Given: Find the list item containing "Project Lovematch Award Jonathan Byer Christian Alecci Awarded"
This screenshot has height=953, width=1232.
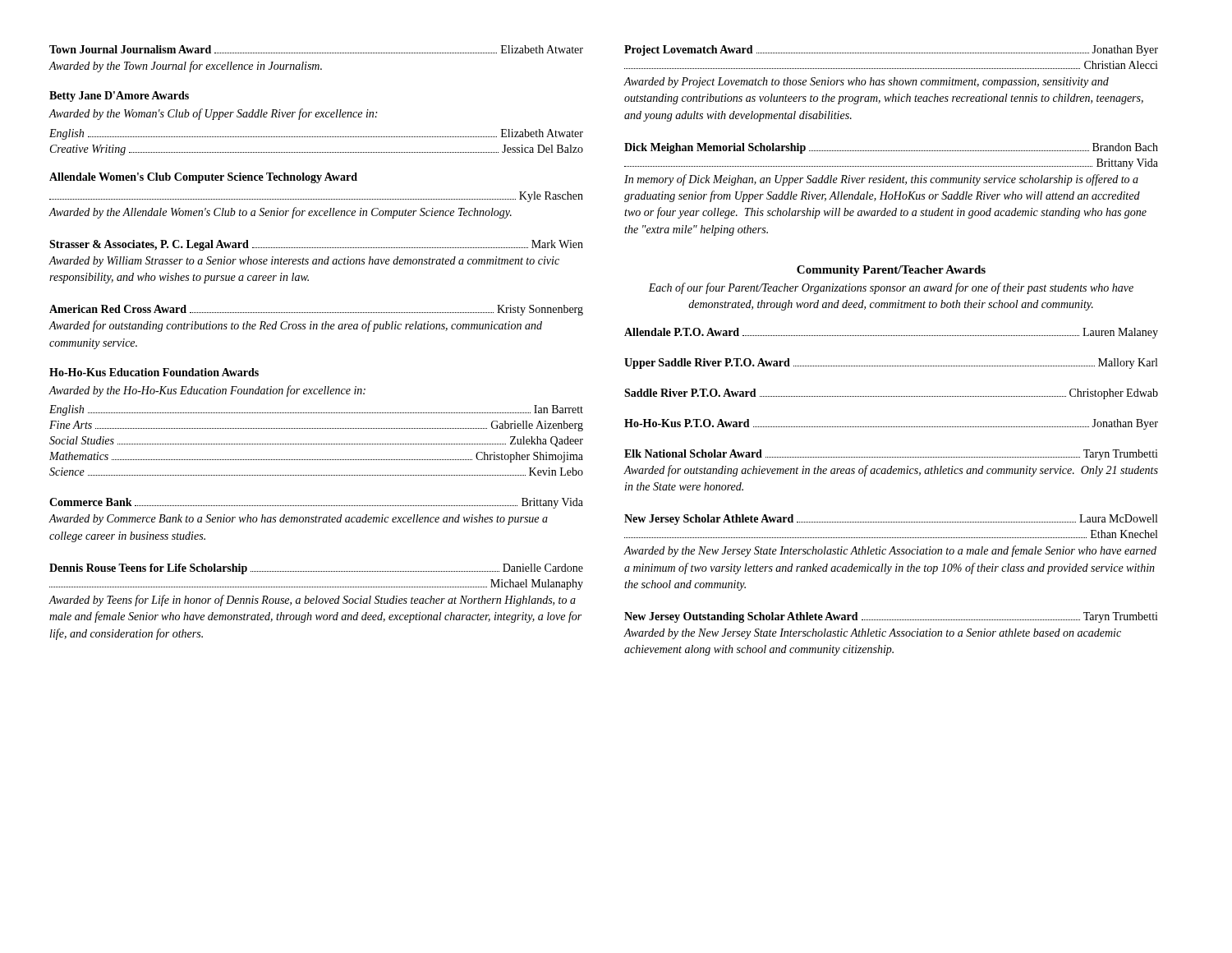Looking at the screenshot, I should (x=891, y=83).
